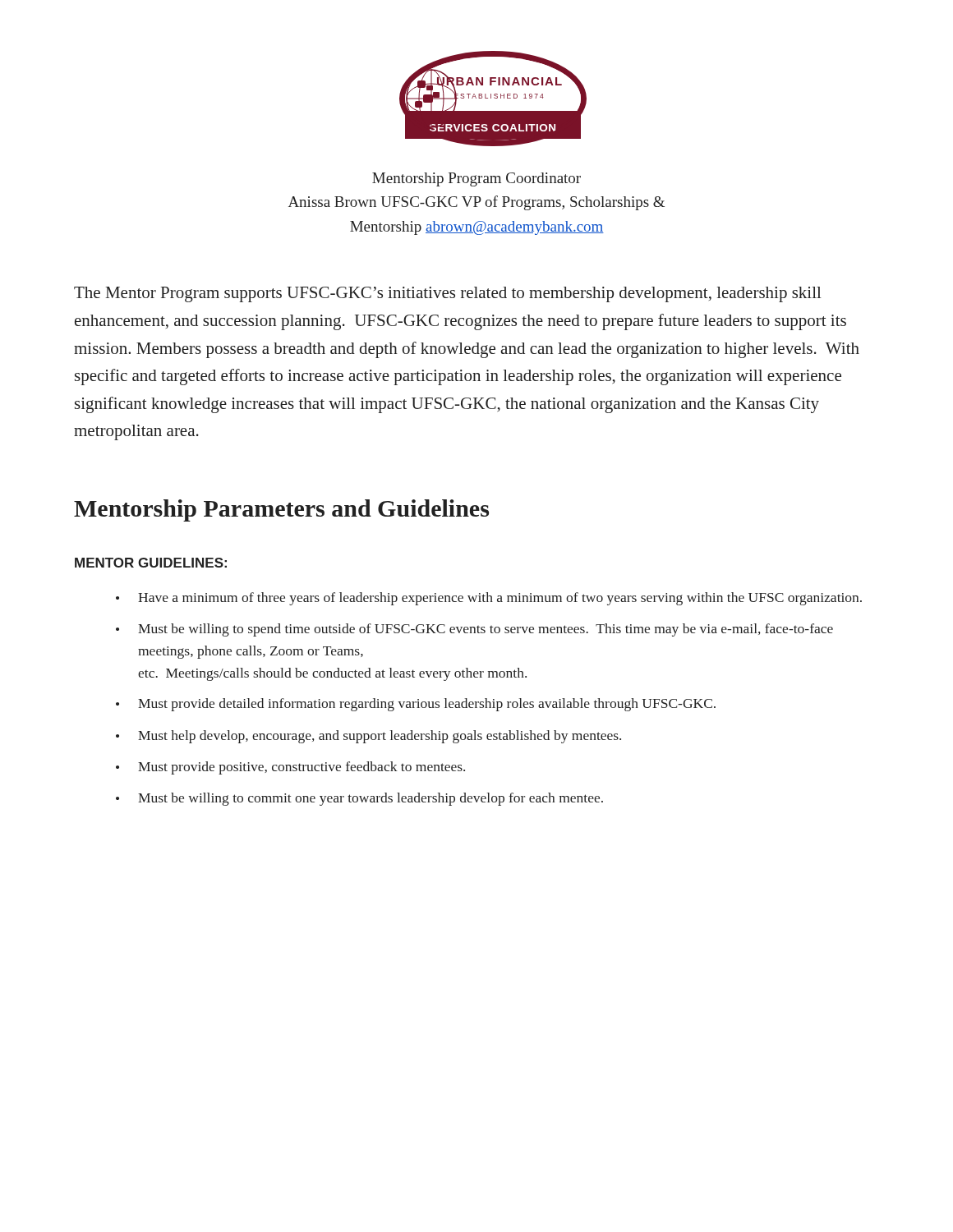
Task: Navigate to the element starting "The Mentor Program"
Action: pos(467,362)
